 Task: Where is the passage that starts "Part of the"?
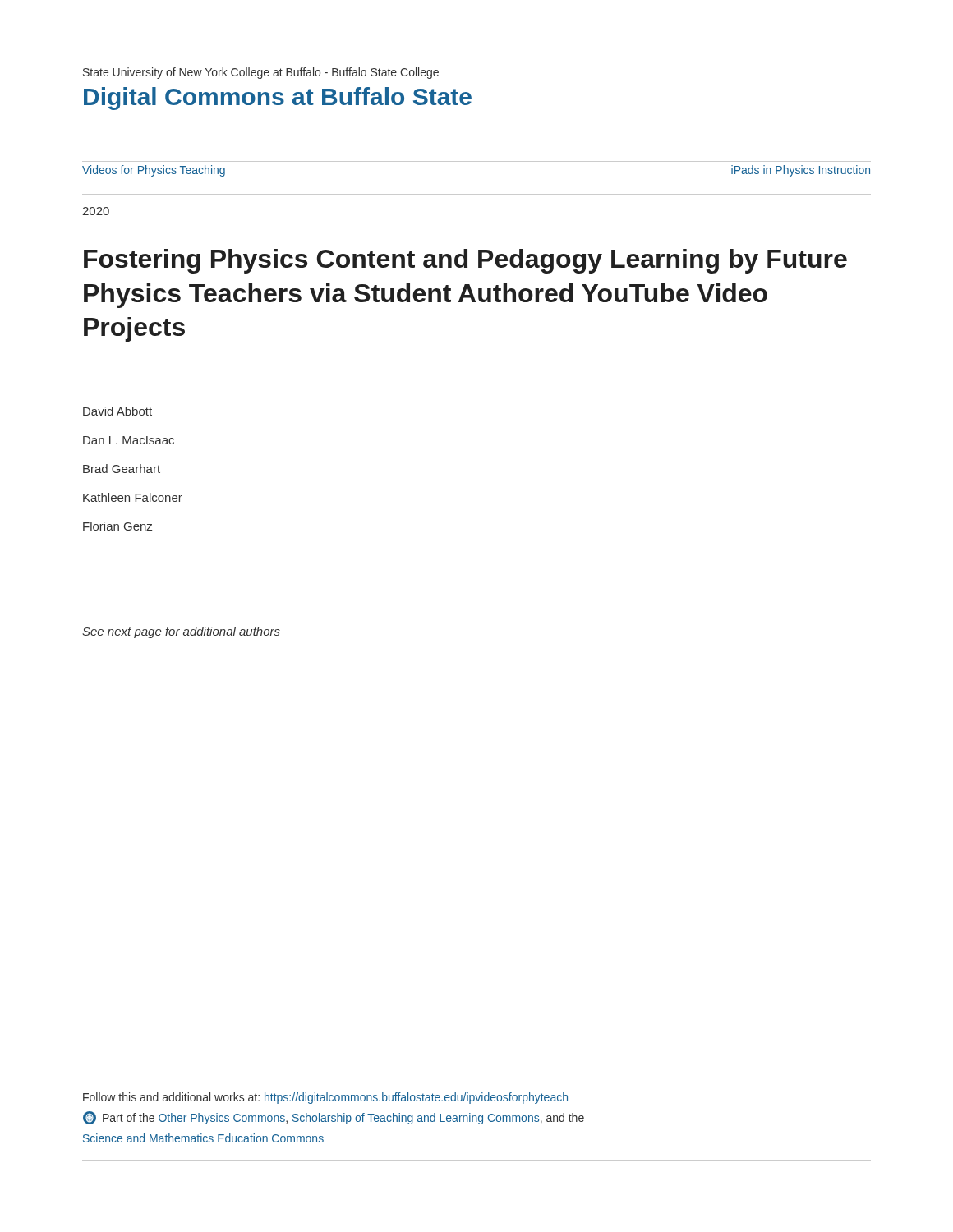[333, 1118]
